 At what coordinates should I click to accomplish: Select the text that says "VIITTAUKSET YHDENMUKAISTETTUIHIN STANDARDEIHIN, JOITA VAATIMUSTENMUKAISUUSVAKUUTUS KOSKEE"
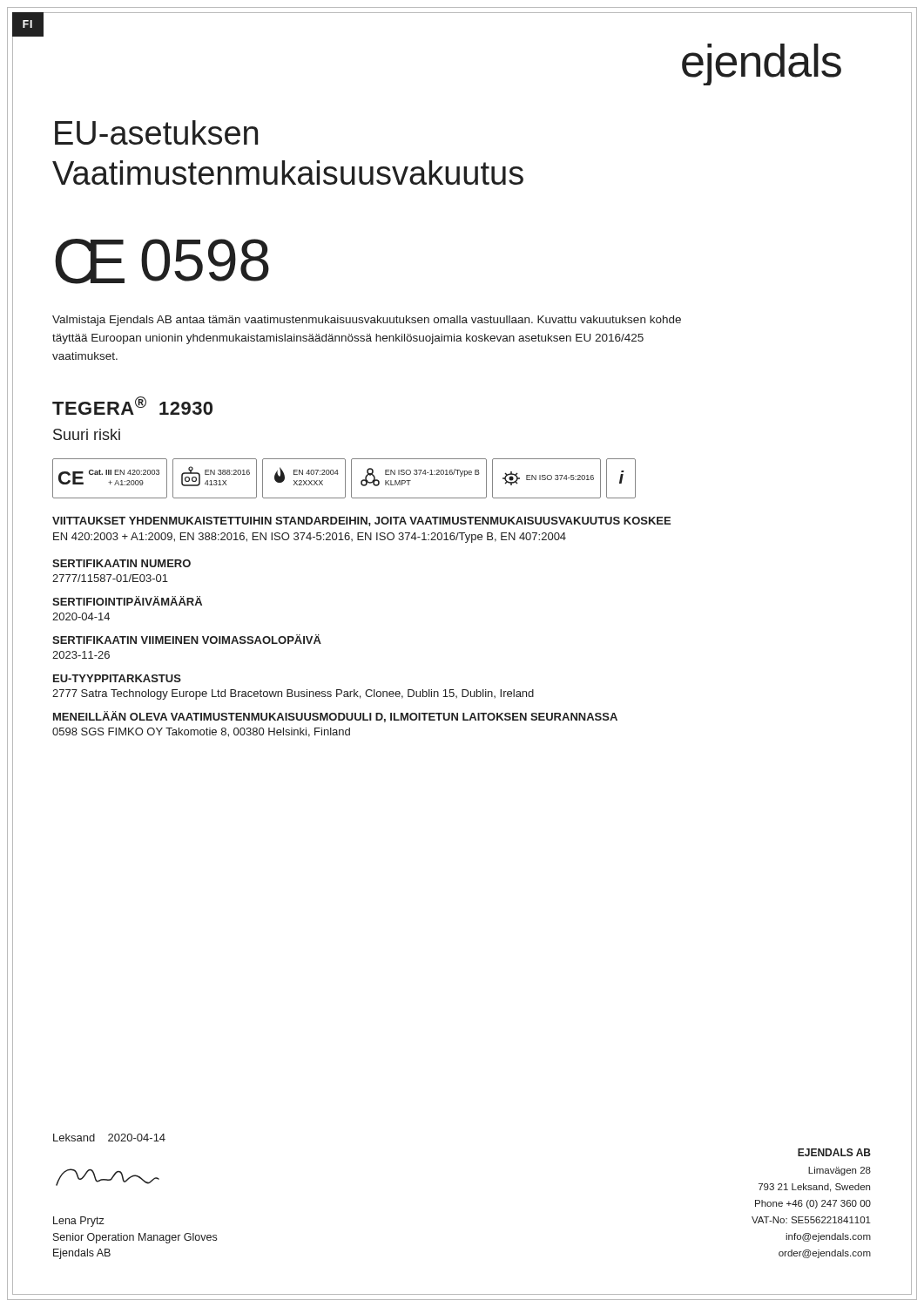pyautogui.click(x=362, y=520)
